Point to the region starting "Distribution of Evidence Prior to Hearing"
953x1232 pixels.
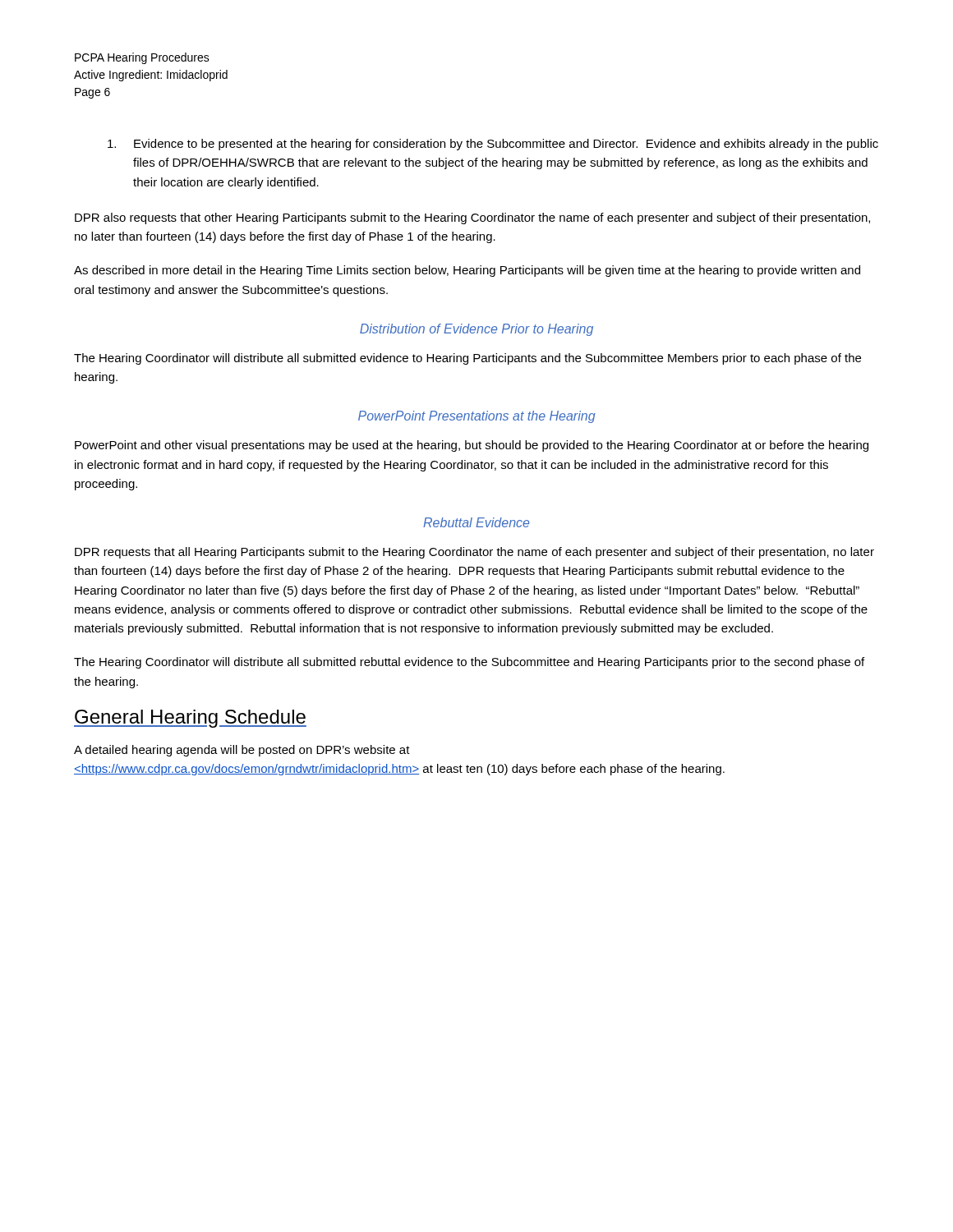pyautogui.click(x=476, y=329)
